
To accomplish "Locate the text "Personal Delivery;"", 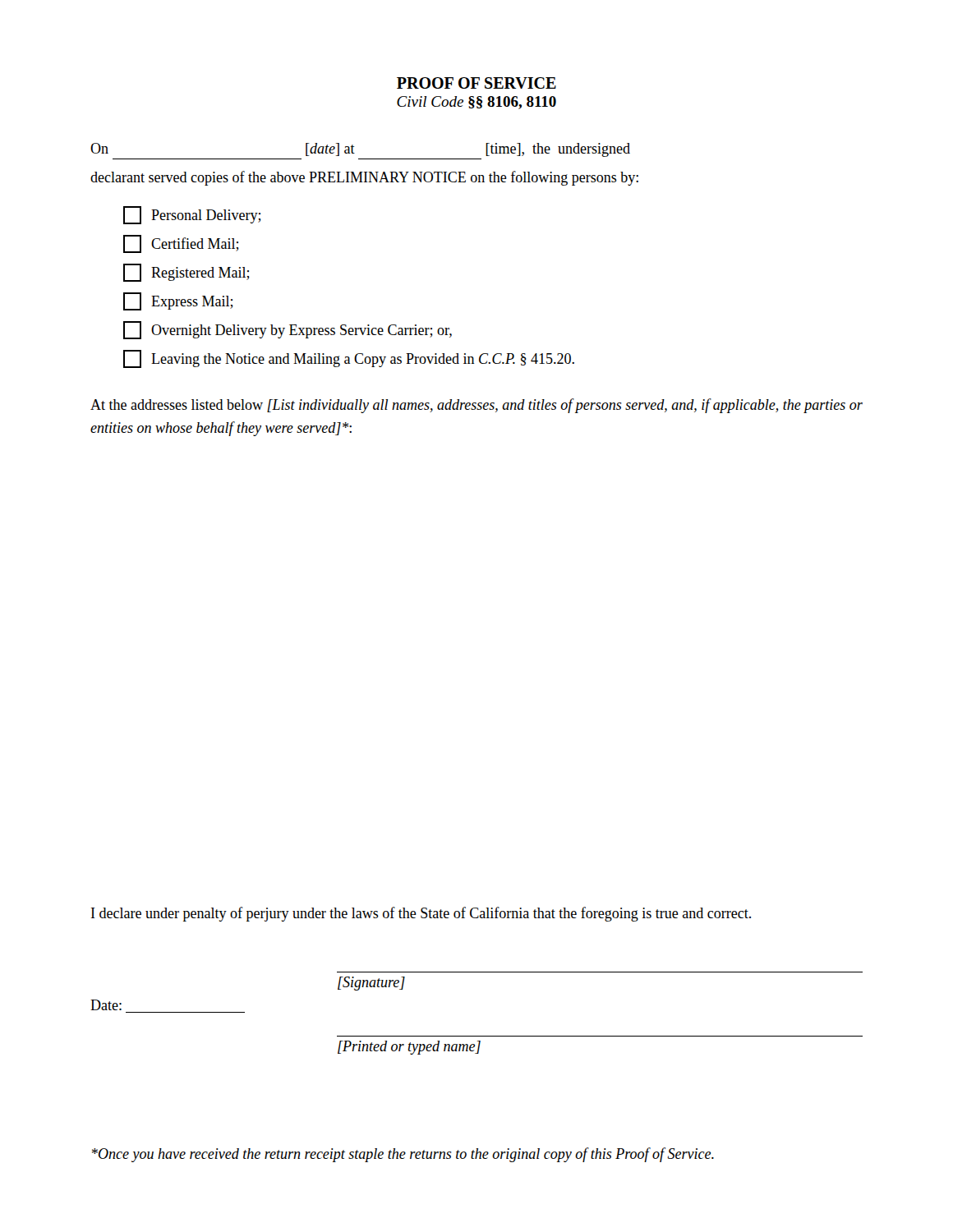I will pos(192,215).
